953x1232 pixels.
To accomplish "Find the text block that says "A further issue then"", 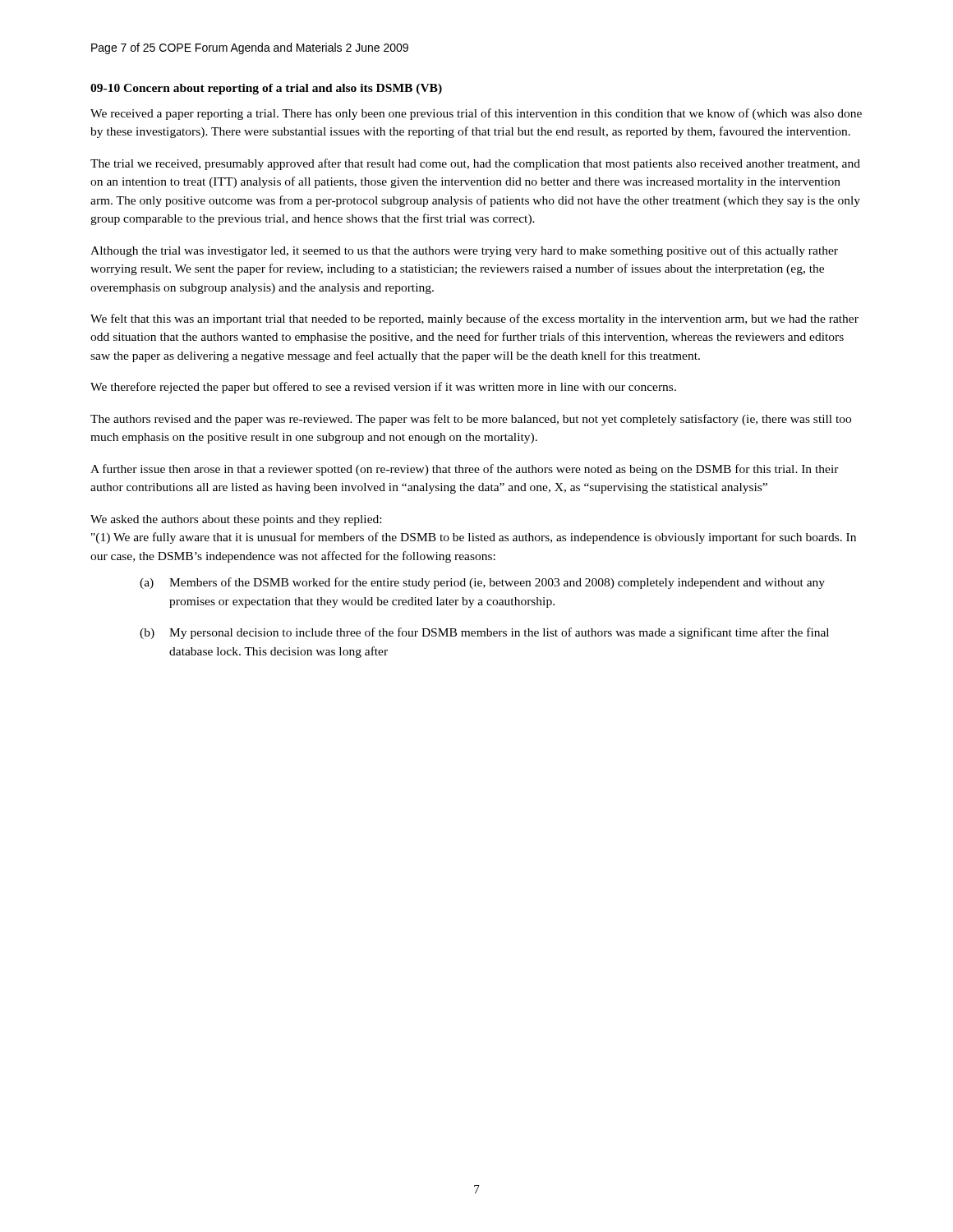I will pos(464,478).
